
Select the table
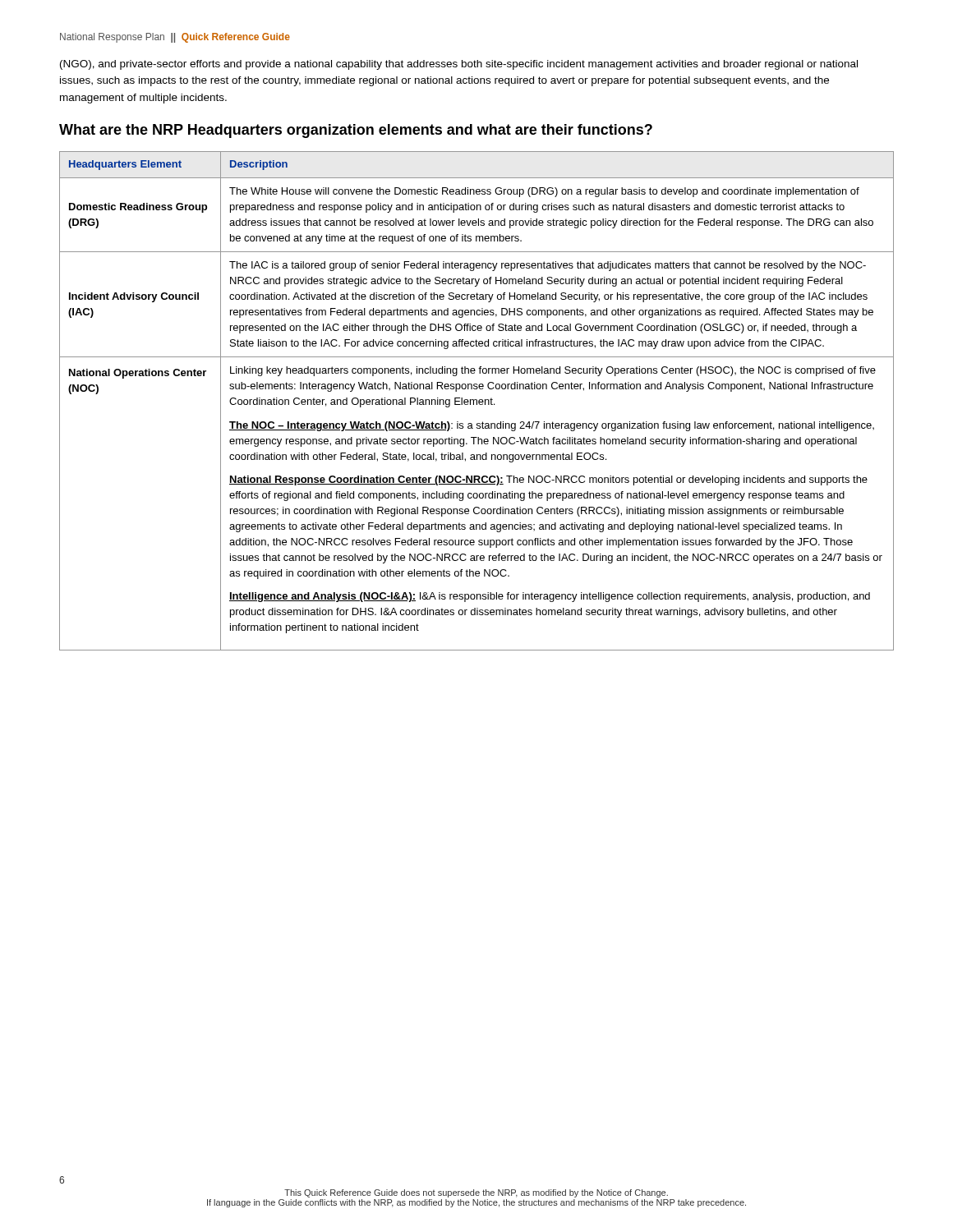(476, 401)
